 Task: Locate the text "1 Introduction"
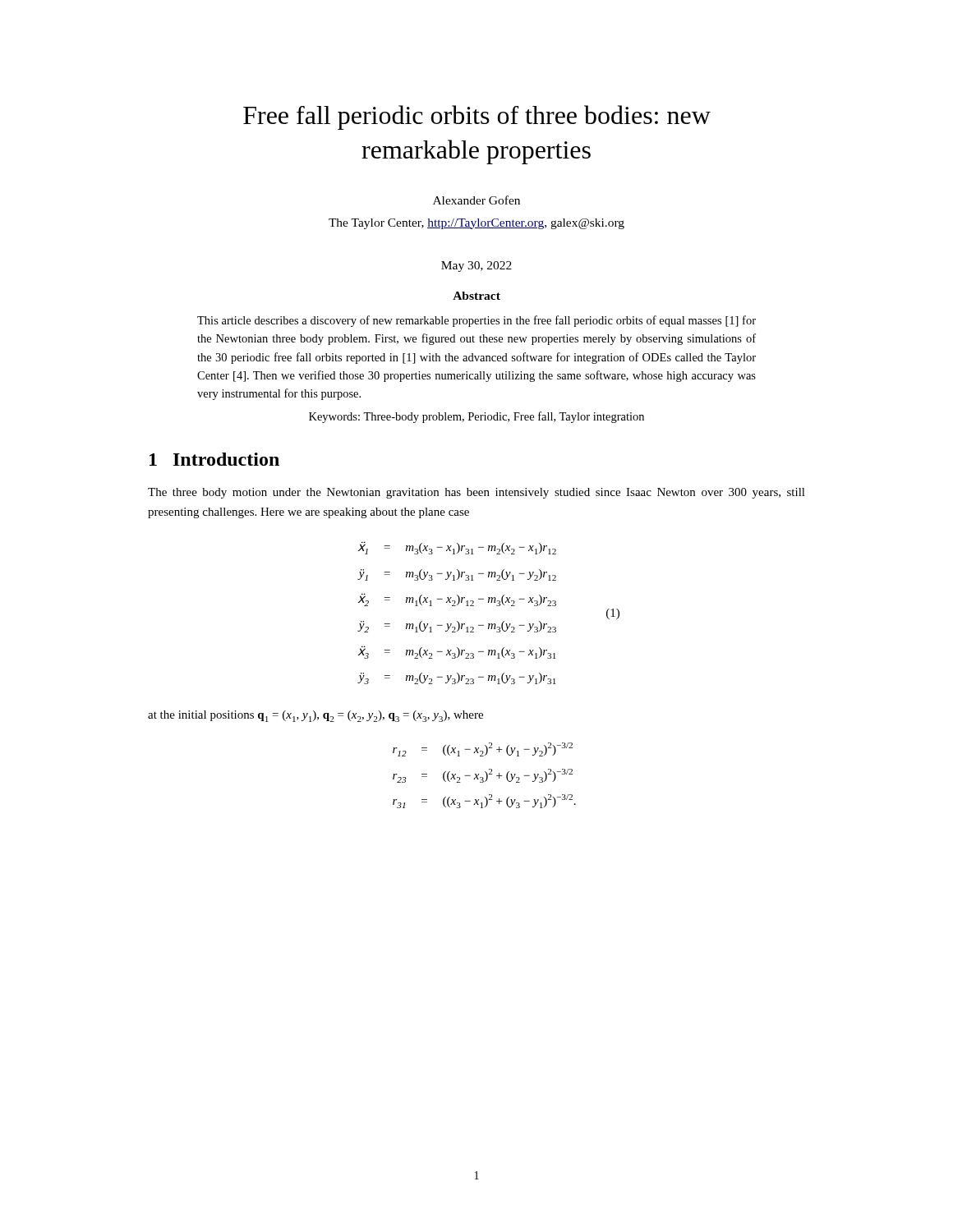(214, 459)
